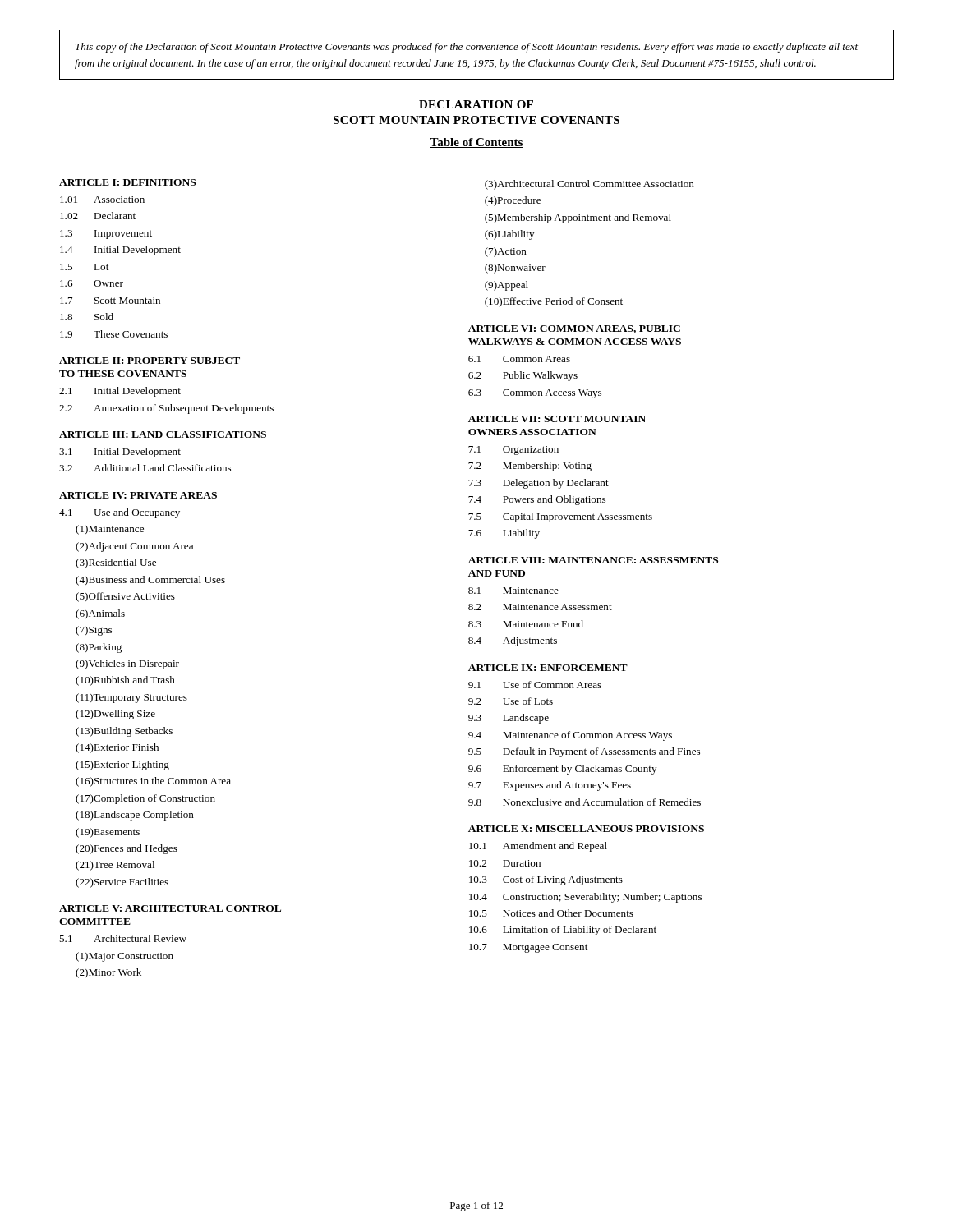Click the passage that begins "This copy of"
Screen dimensions: 1232x953
466,54
